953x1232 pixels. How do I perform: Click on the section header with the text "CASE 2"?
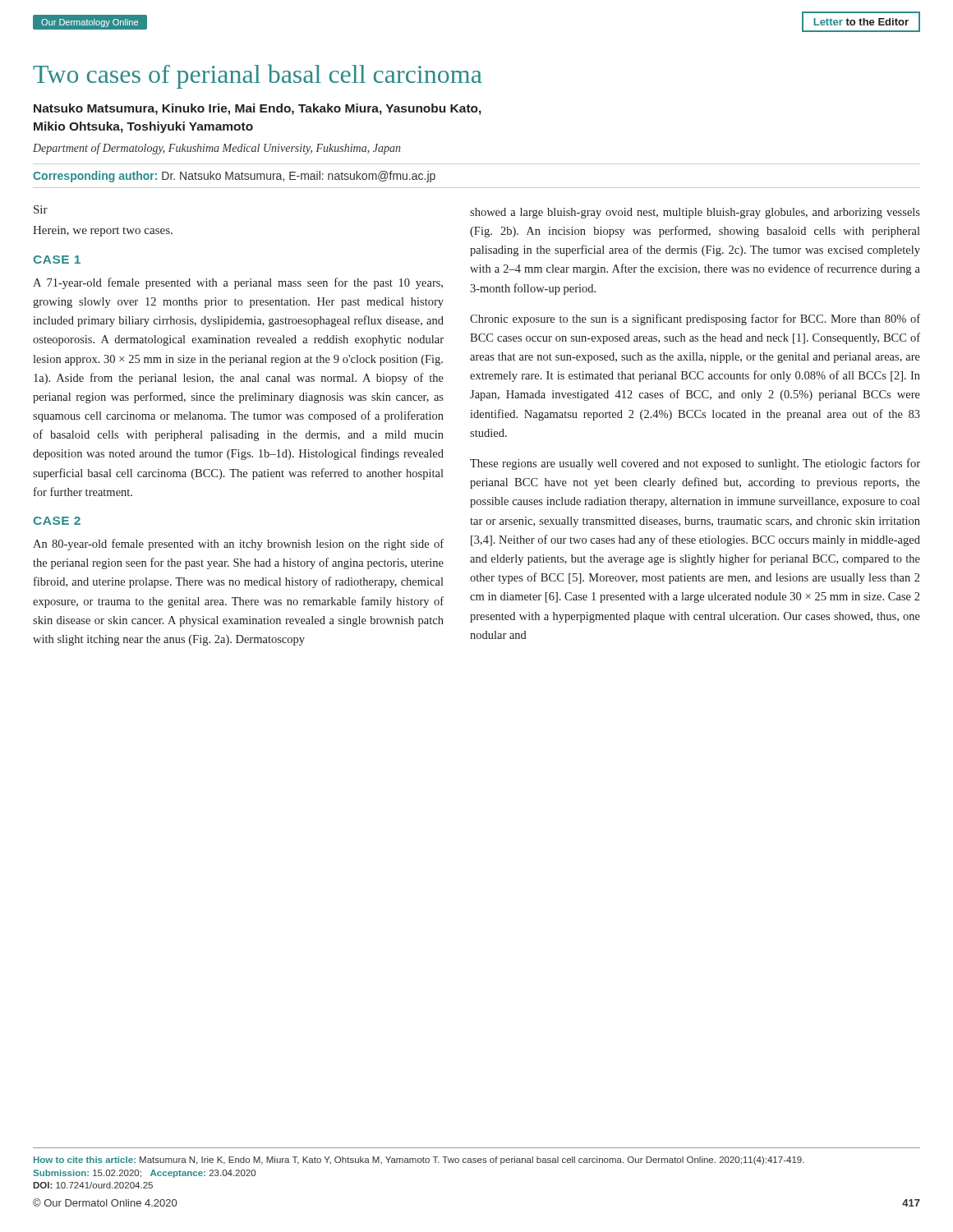(57, 520)
